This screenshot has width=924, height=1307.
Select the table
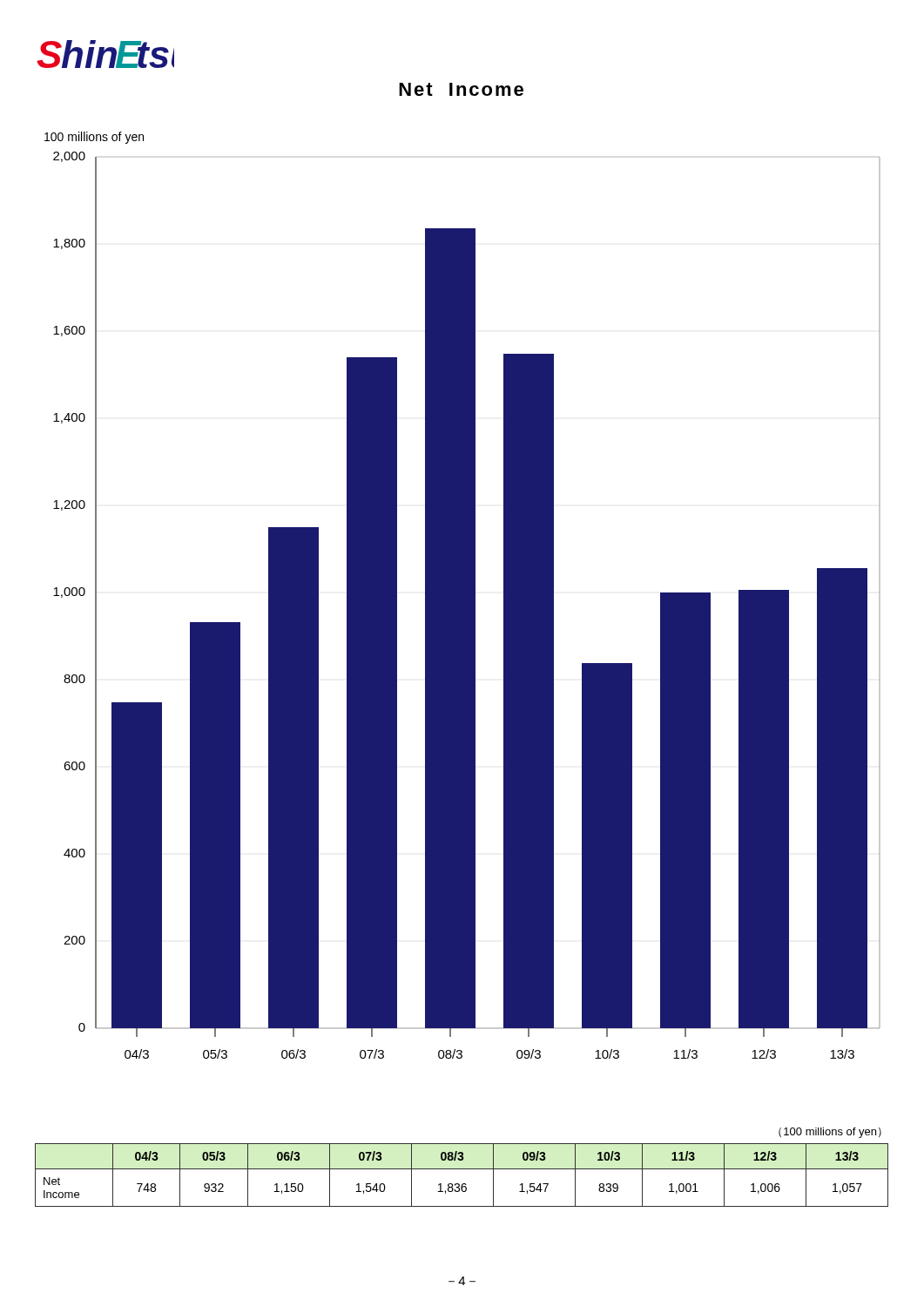point(462,1165)
